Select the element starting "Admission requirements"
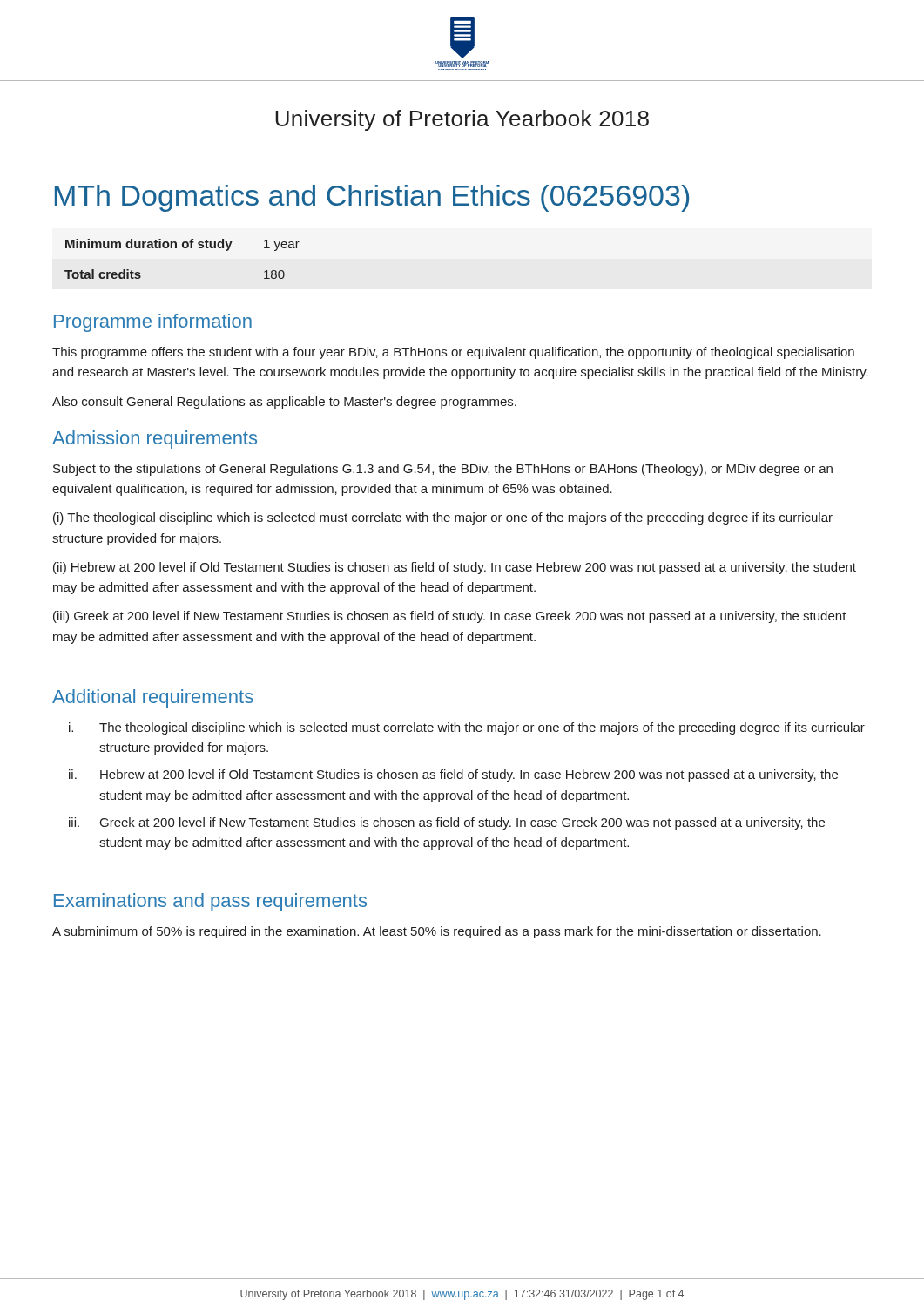Screen dimensions: 1307x924 [x=155, y=438]
